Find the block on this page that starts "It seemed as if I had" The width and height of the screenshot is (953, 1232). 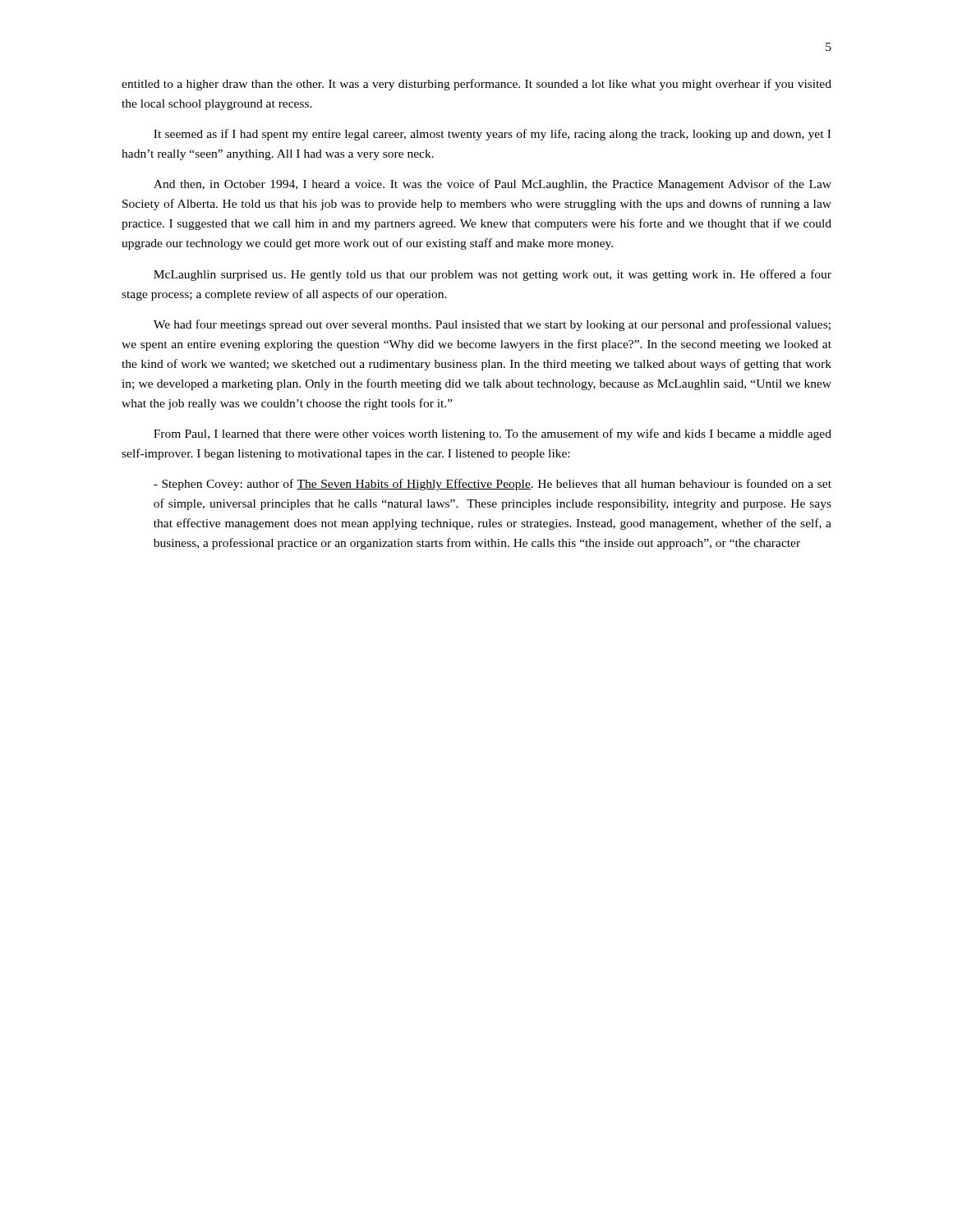[476, 143]
